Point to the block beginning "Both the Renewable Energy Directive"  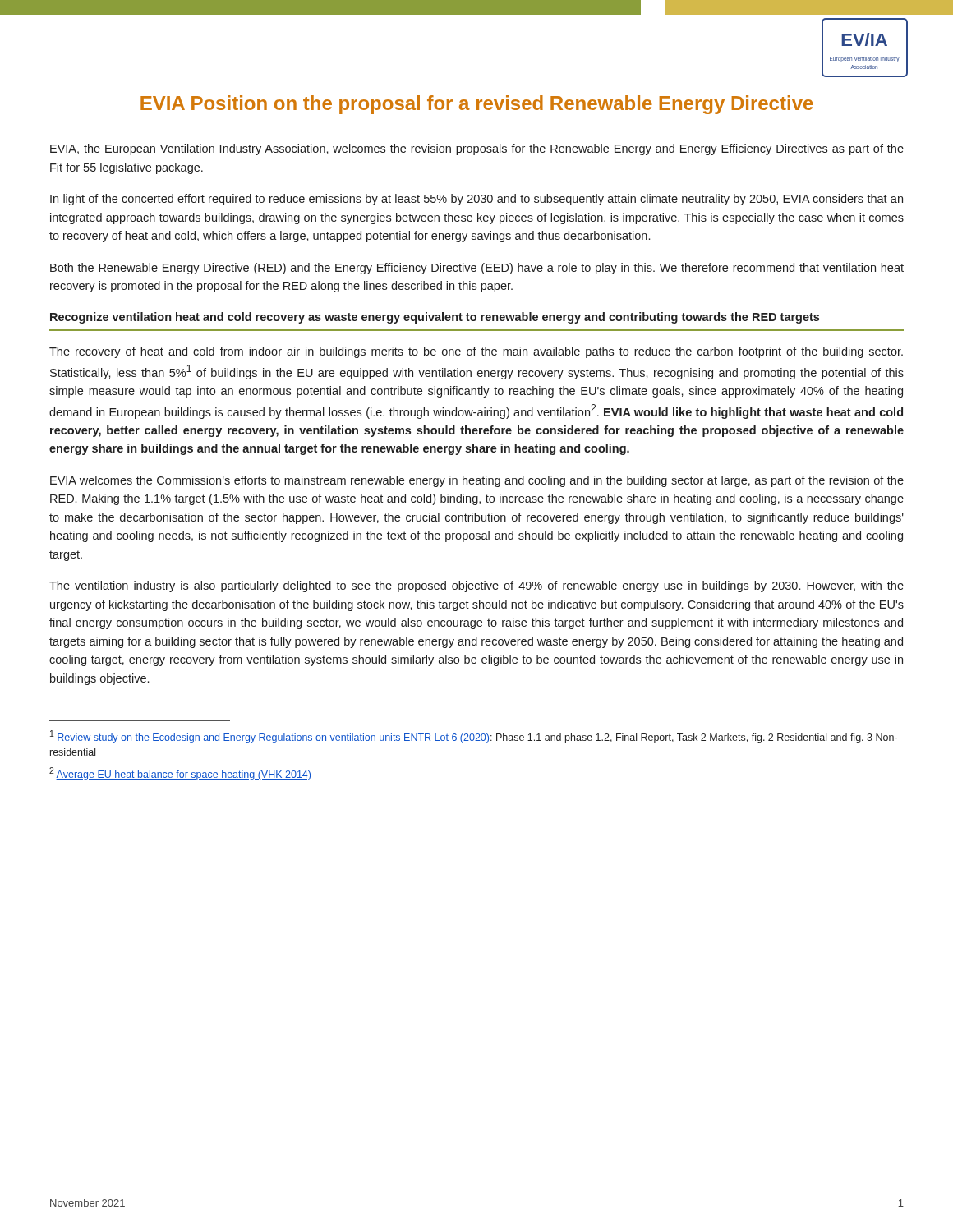(x=476, y=277)
